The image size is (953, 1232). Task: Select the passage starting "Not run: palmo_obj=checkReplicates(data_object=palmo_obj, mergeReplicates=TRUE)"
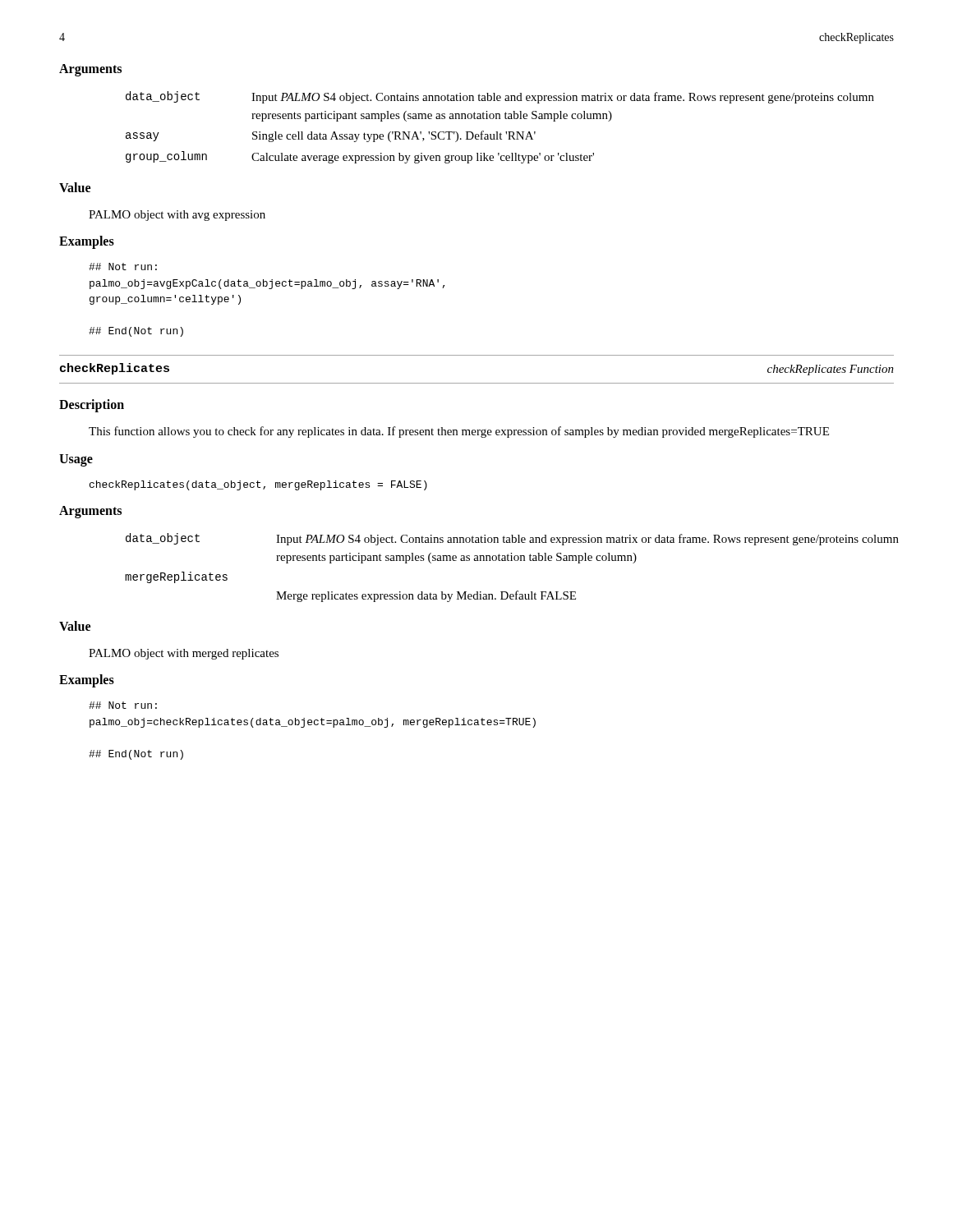491,730
